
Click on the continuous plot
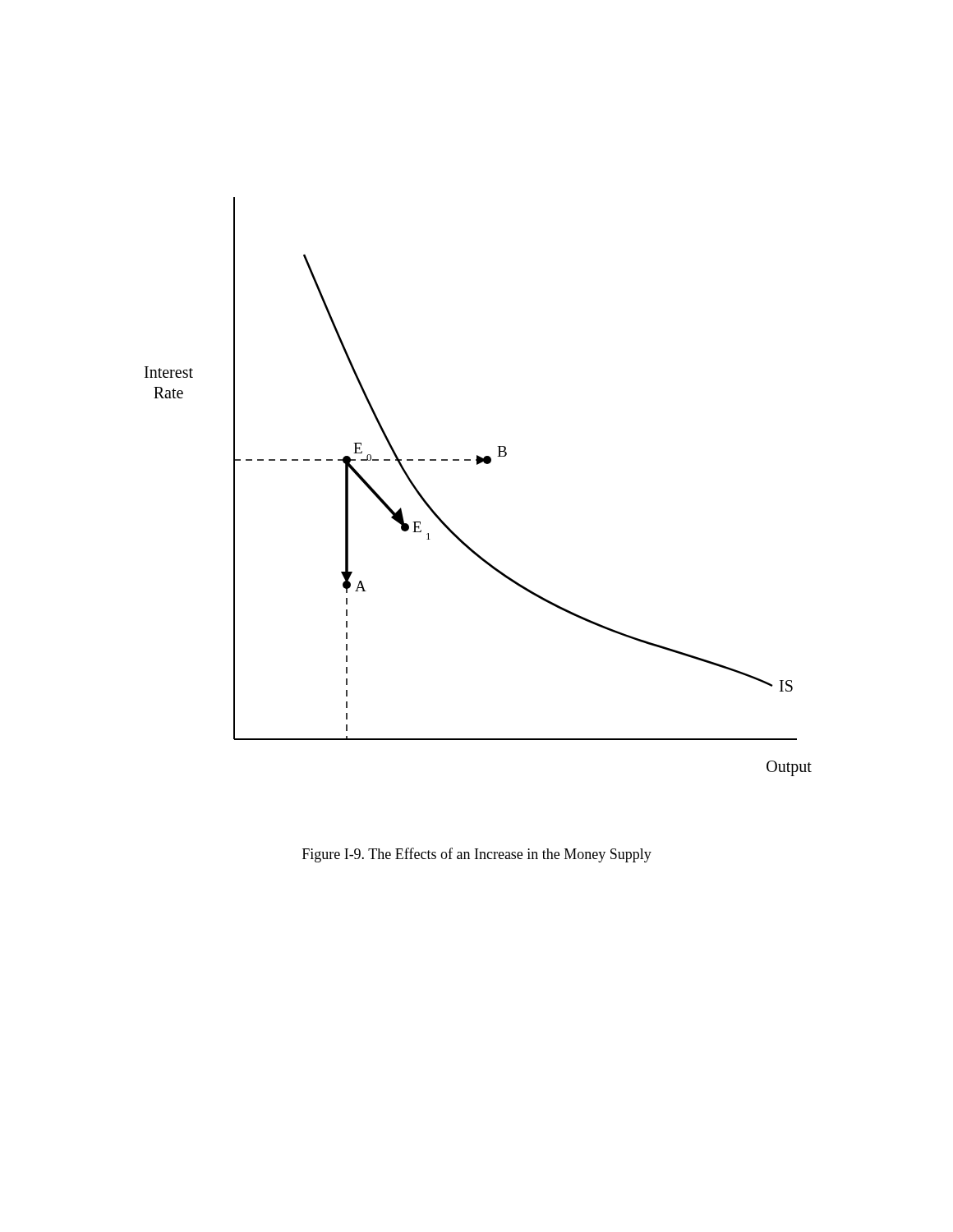(452, 501)
